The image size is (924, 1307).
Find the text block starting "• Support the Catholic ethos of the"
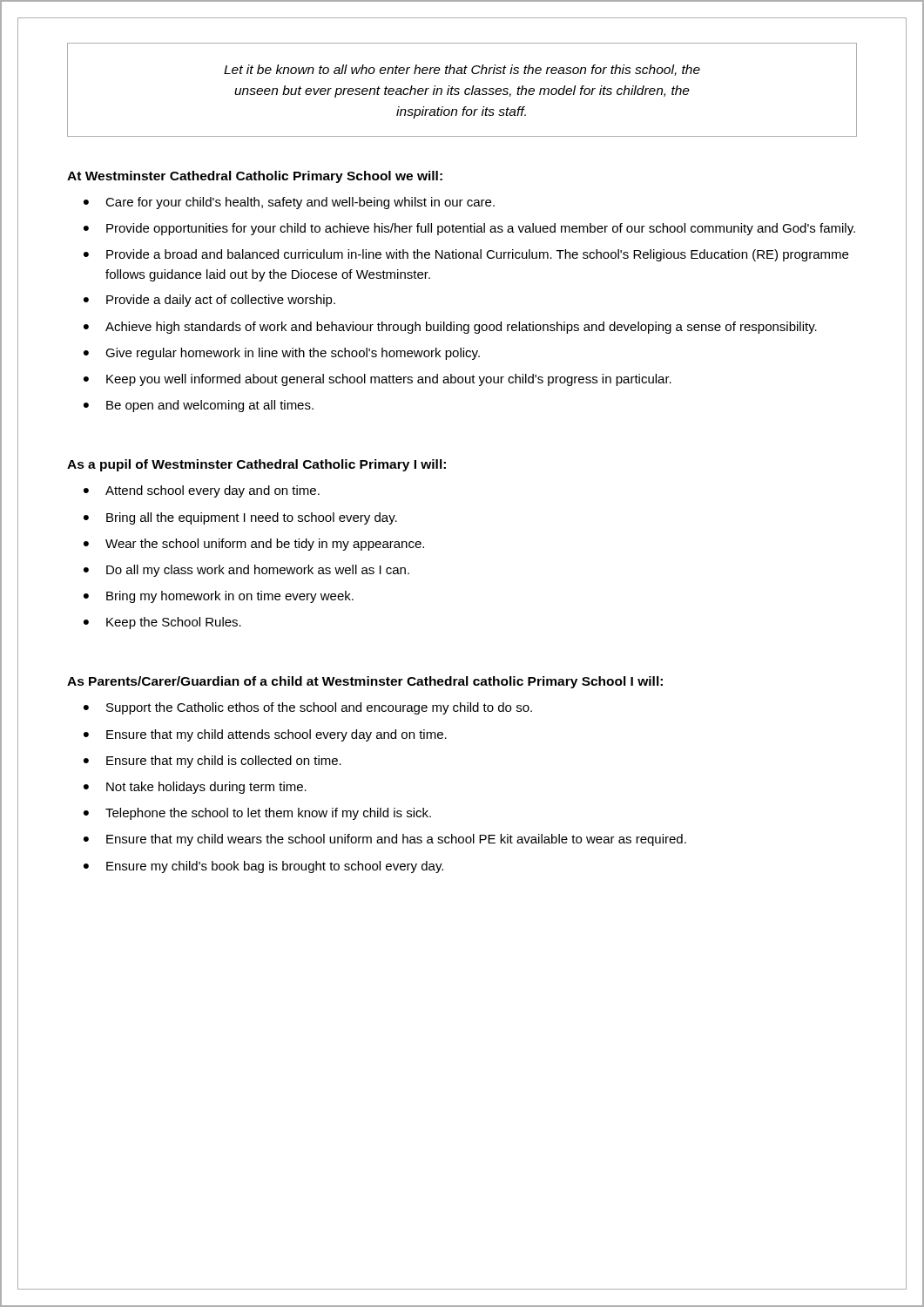tap(470, 708)
